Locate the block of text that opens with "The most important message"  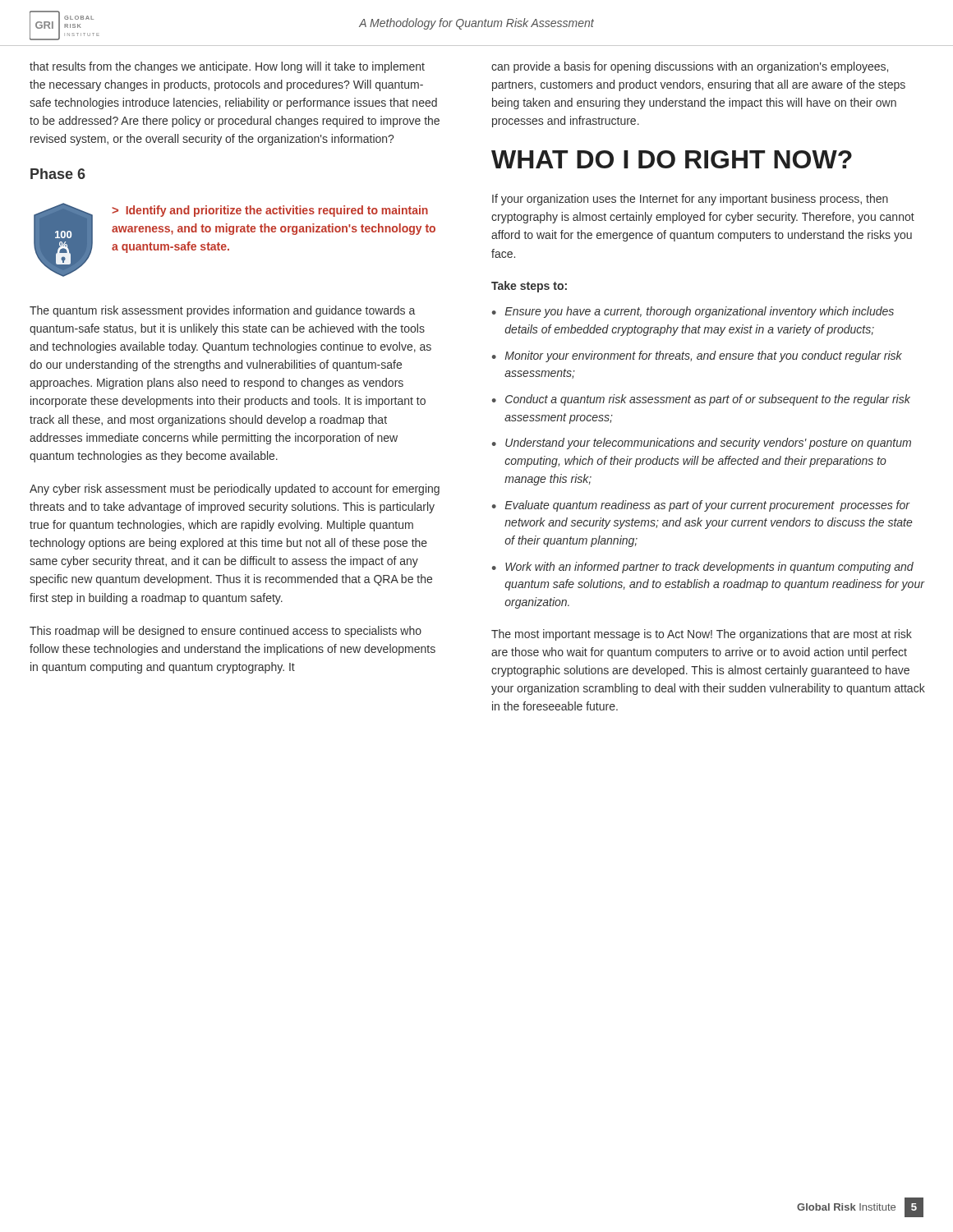tap(708, 670)
